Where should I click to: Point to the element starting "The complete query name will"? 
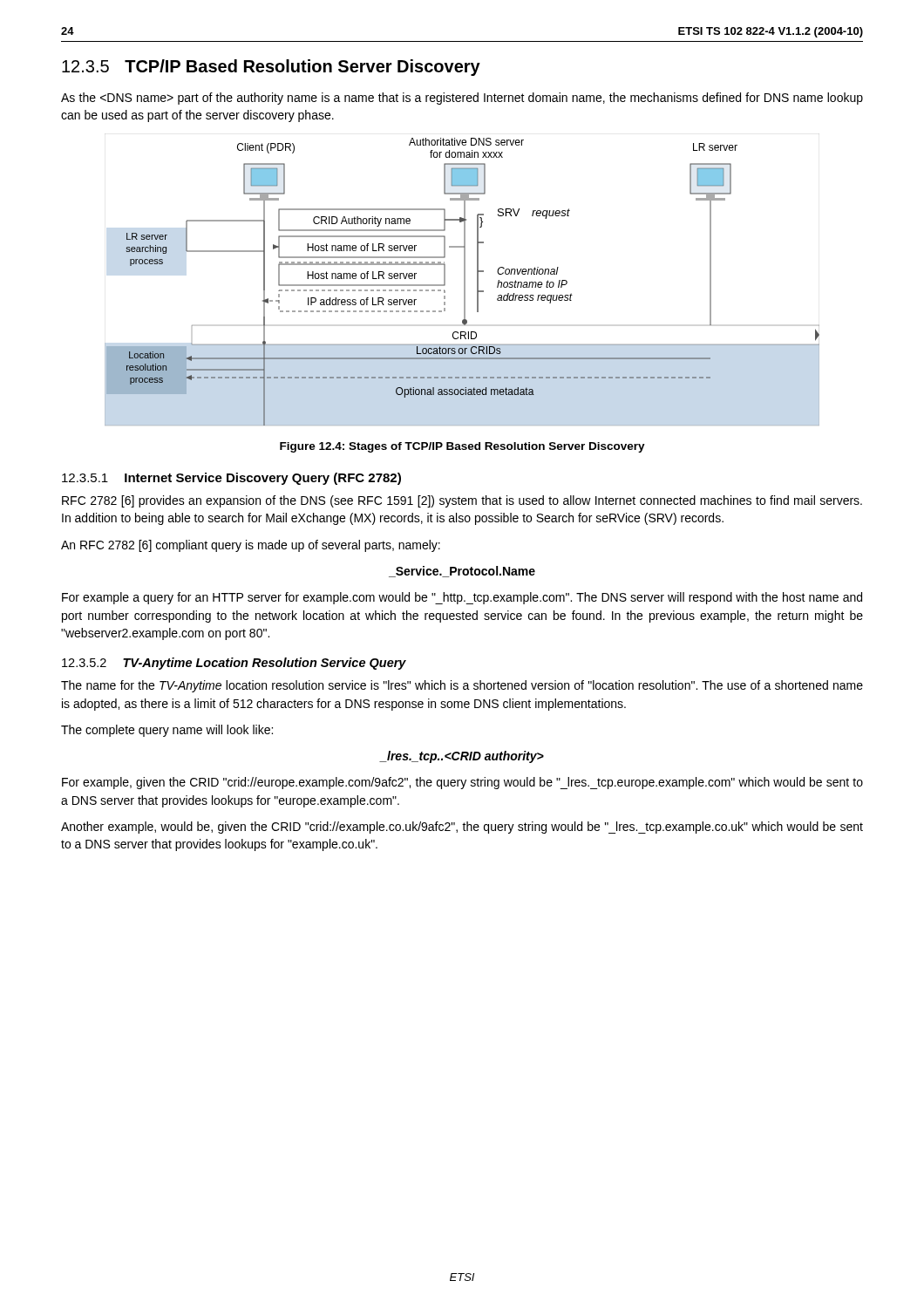click(167, 731)
